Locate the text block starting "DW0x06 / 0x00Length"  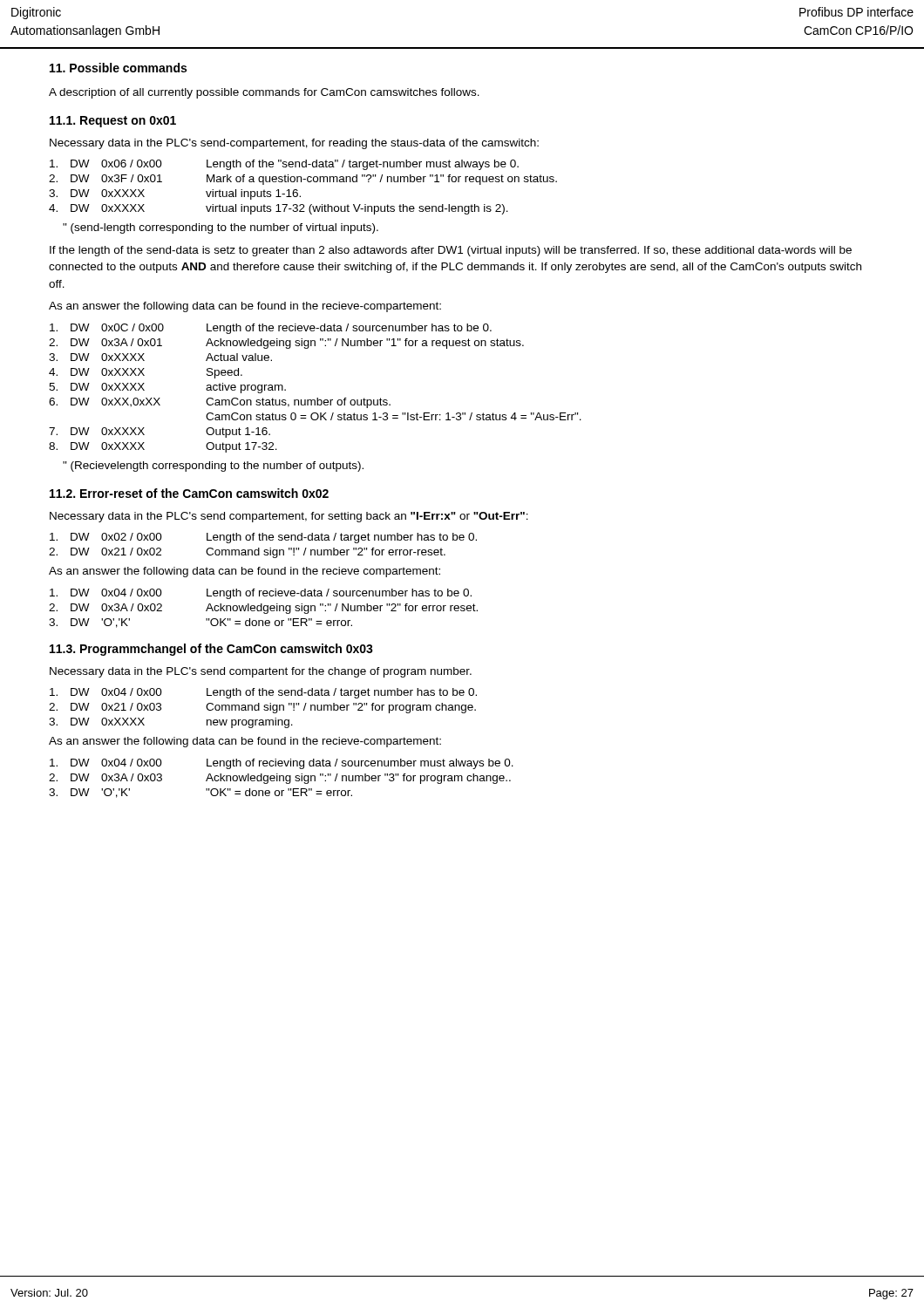pyautogui.click(x=462, y=186)
